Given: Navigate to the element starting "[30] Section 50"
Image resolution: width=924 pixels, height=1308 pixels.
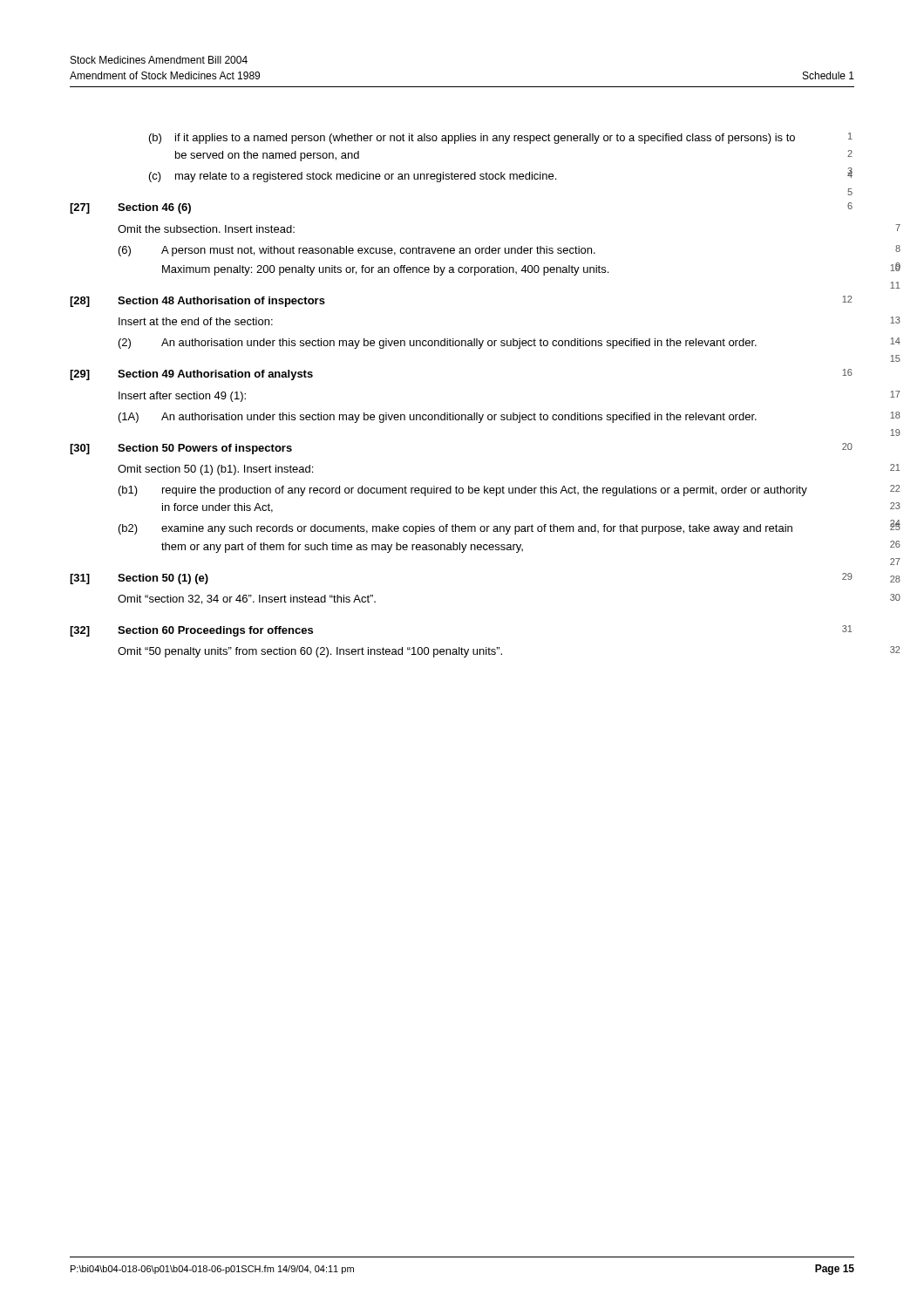Looking at the screenshot, I should pyautogui.click(x=181, y=449).
